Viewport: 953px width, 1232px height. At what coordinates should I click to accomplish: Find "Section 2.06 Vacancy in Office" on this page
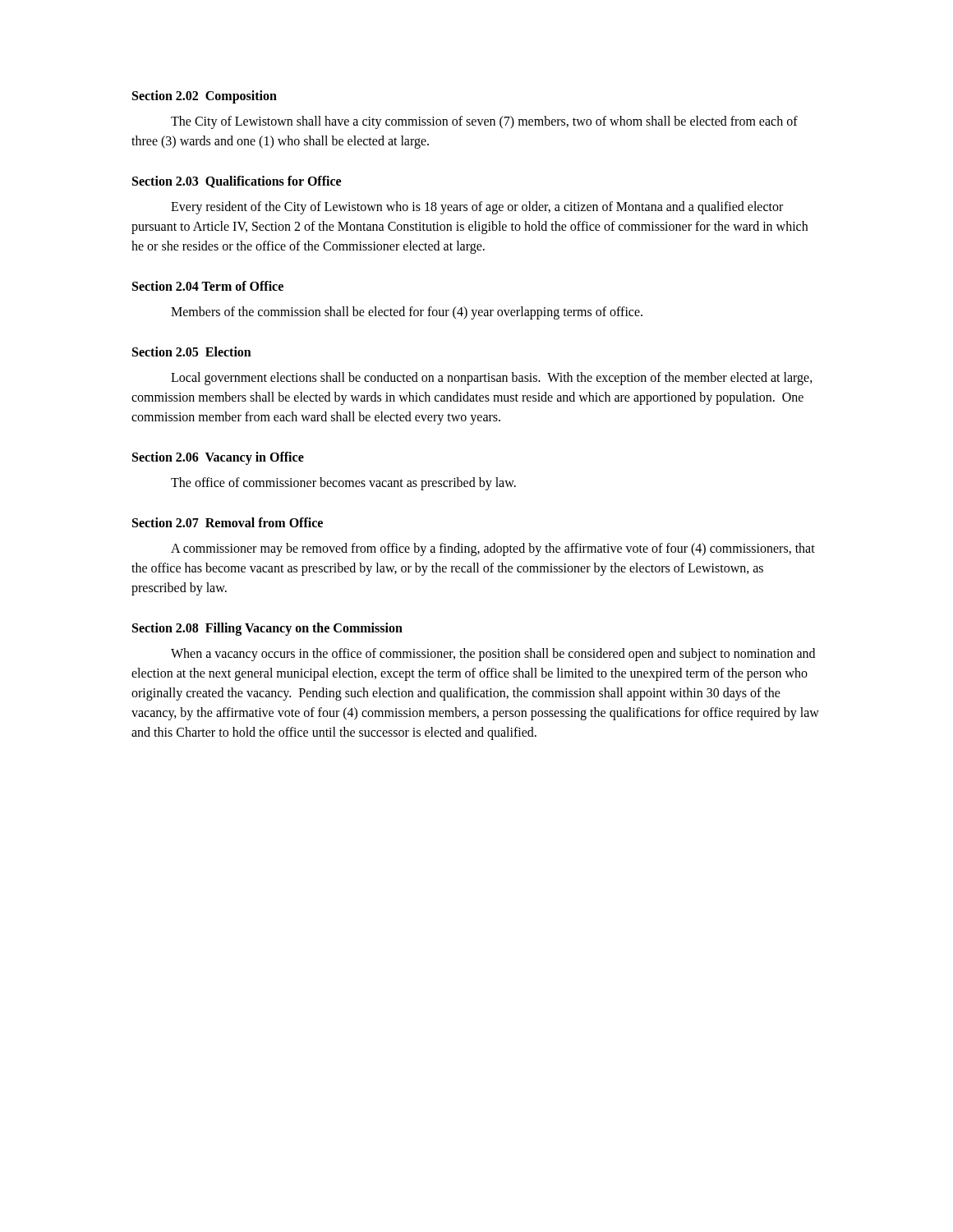point(218,457)
